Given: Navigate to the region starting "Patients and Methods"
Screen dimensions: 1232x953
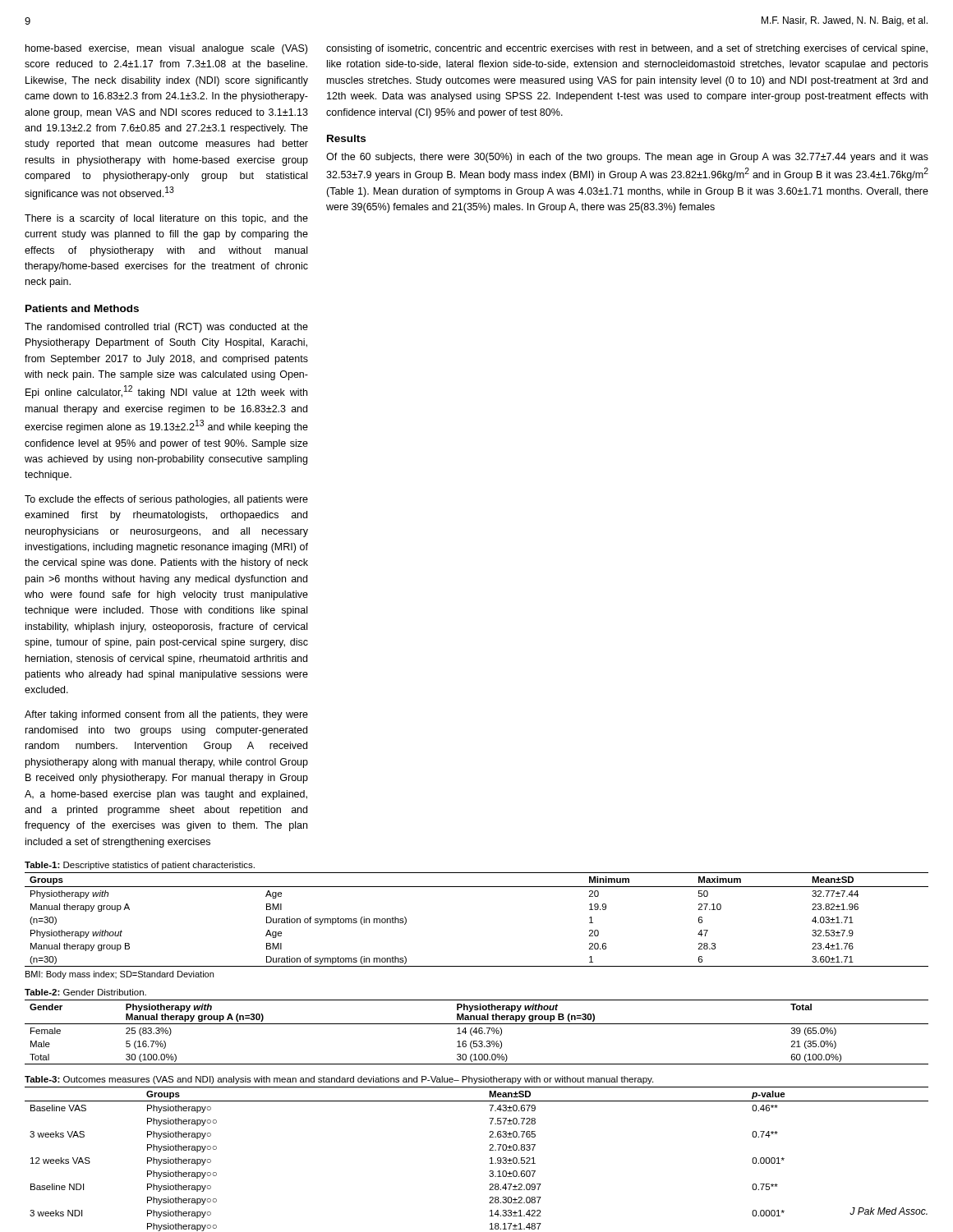Looking at the screenshot, I should pos(82,308).
